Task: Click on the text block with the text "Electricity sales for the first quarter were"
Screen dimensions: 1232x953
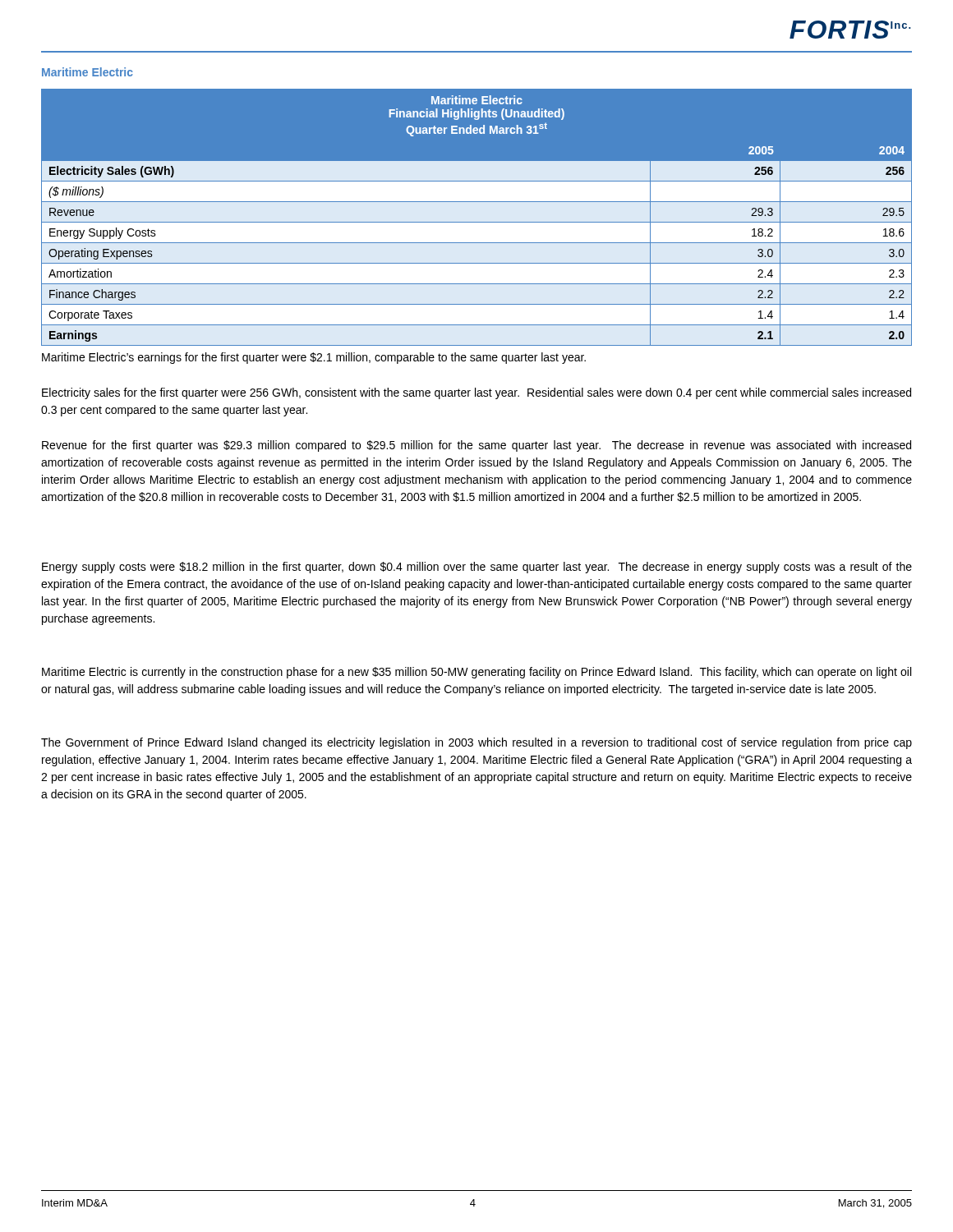Action: tap(476, 401)
